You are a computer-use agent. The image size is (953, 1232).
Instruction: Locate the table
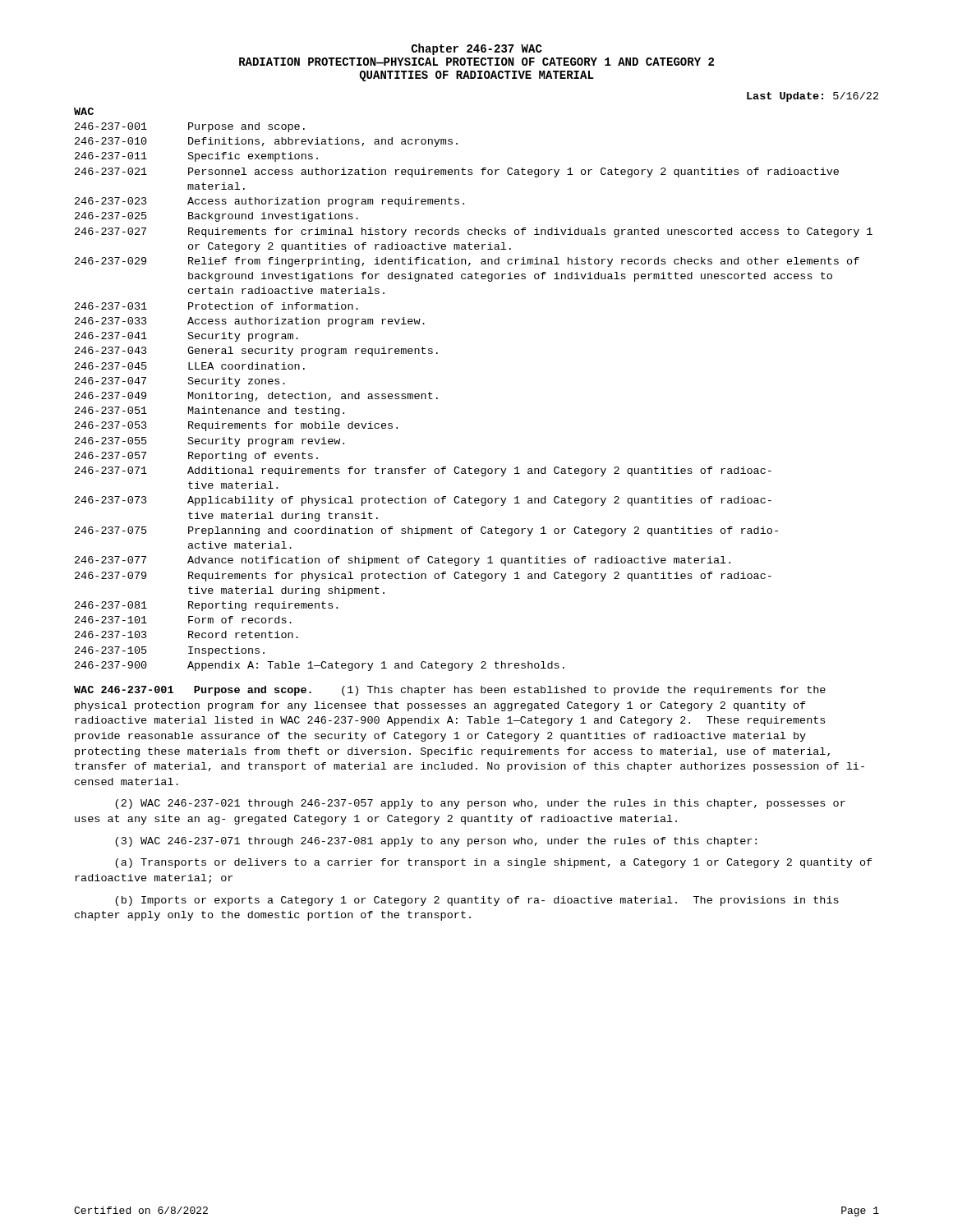476,390
